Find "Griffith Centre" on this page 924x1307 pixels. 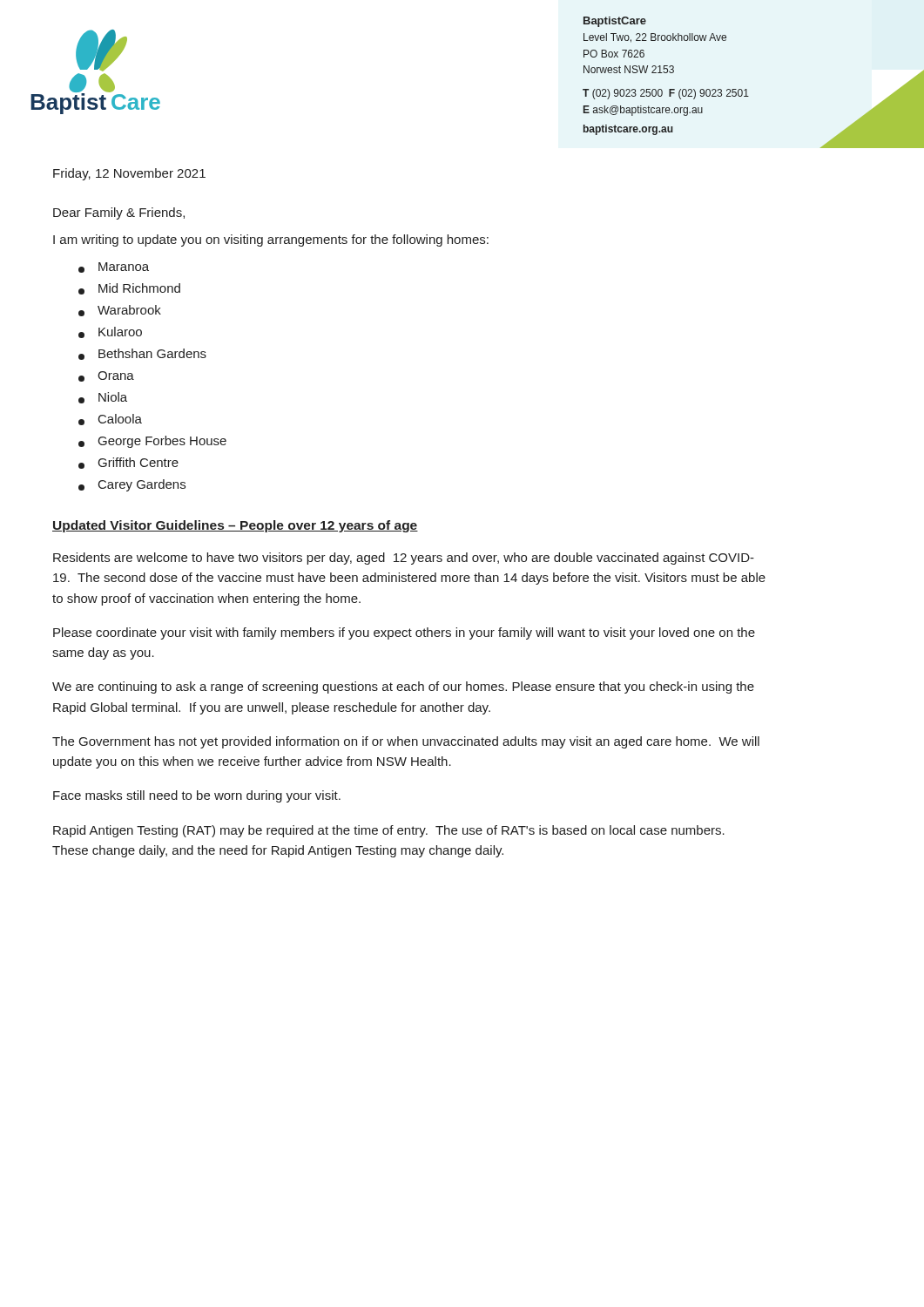pyautogui.click(x=128, y=463)
